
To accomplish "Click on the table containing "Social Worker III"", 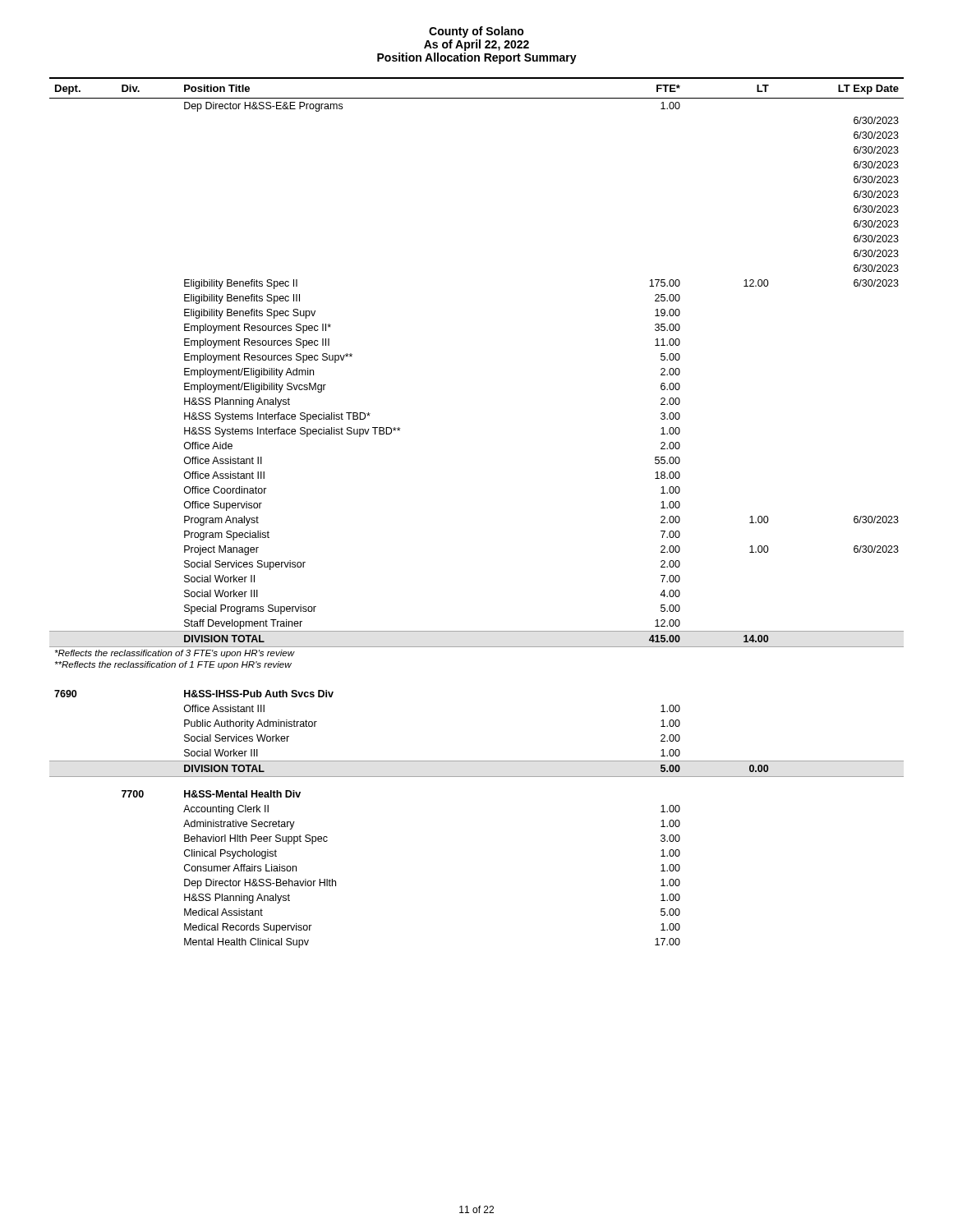I will 476,513.
